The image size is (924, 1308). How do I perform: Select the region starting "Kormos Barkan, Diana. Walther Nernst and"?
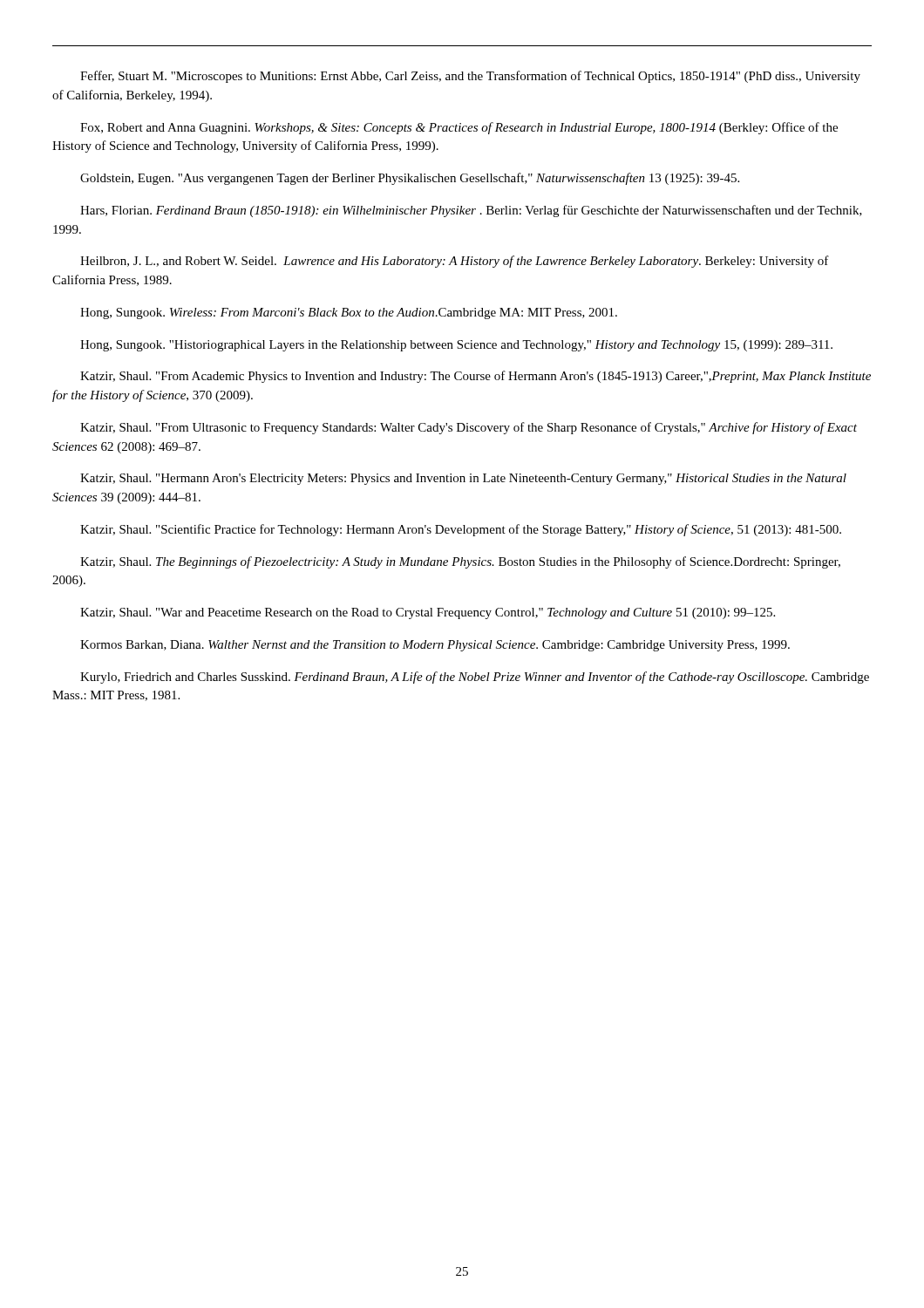coord(462,645)
